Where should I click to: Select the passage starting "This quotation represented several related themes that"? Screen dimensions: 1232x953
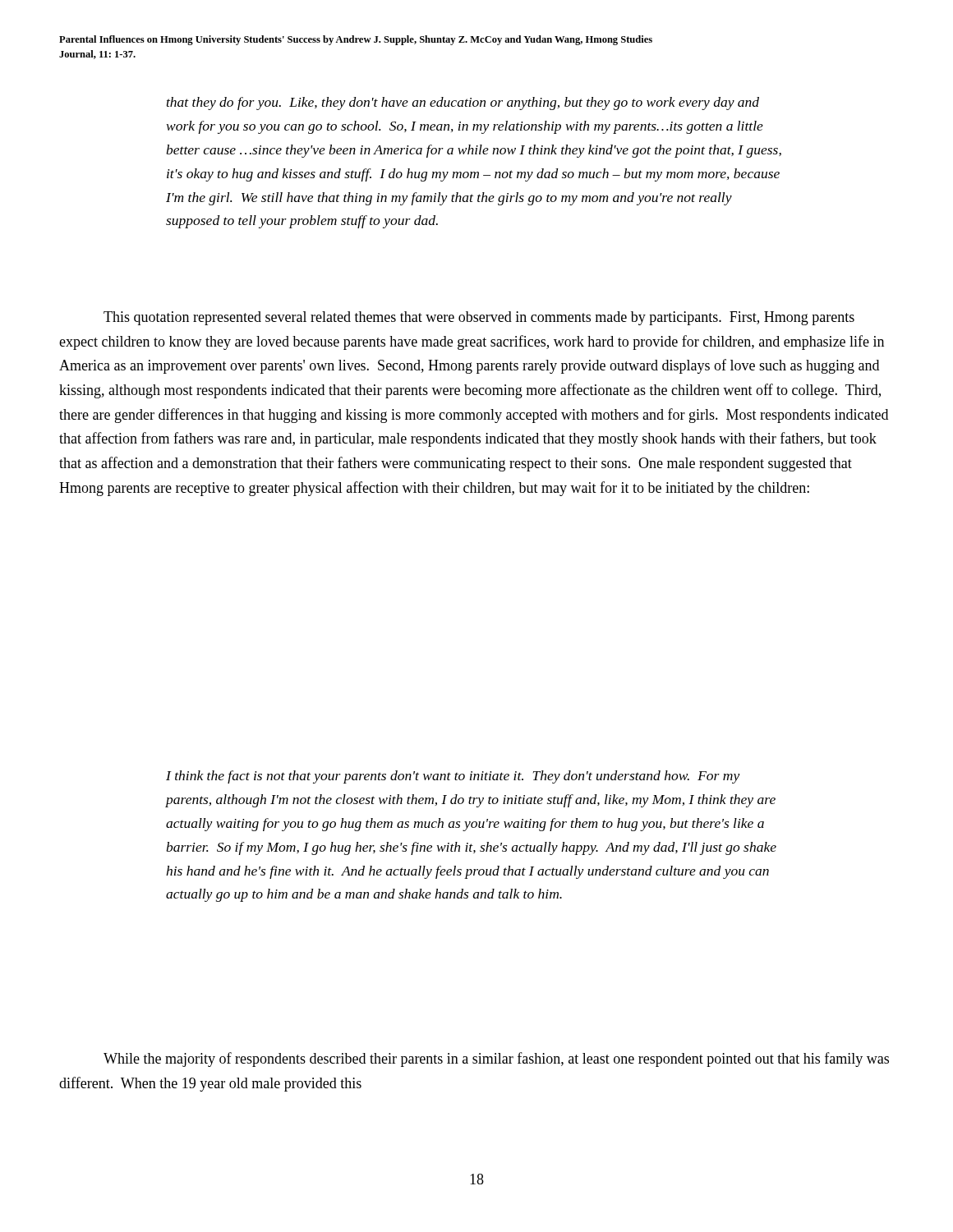tap(474, 402)
